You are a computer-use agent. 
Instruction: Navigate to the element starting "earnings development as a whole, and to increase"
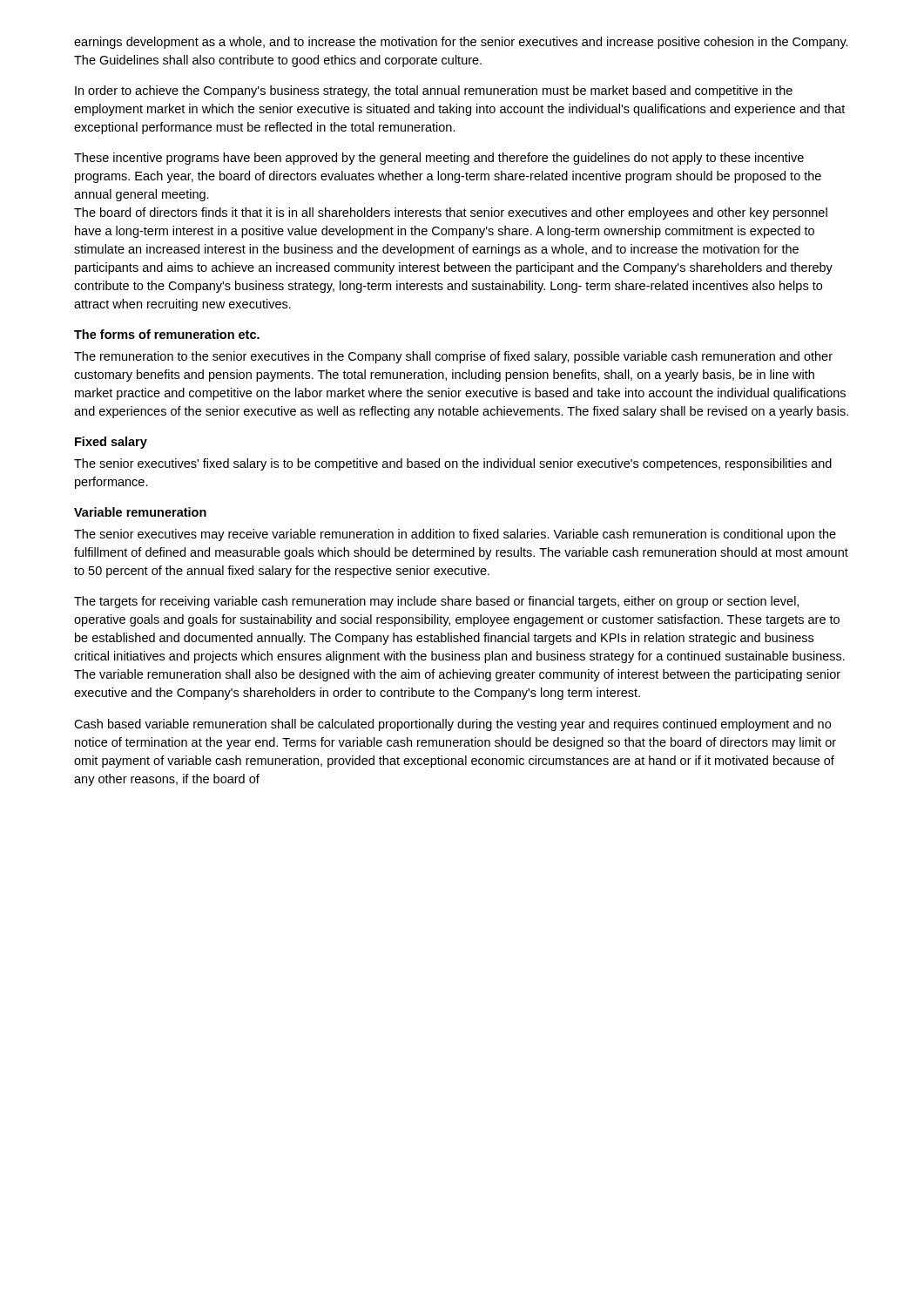coord(461,51)
